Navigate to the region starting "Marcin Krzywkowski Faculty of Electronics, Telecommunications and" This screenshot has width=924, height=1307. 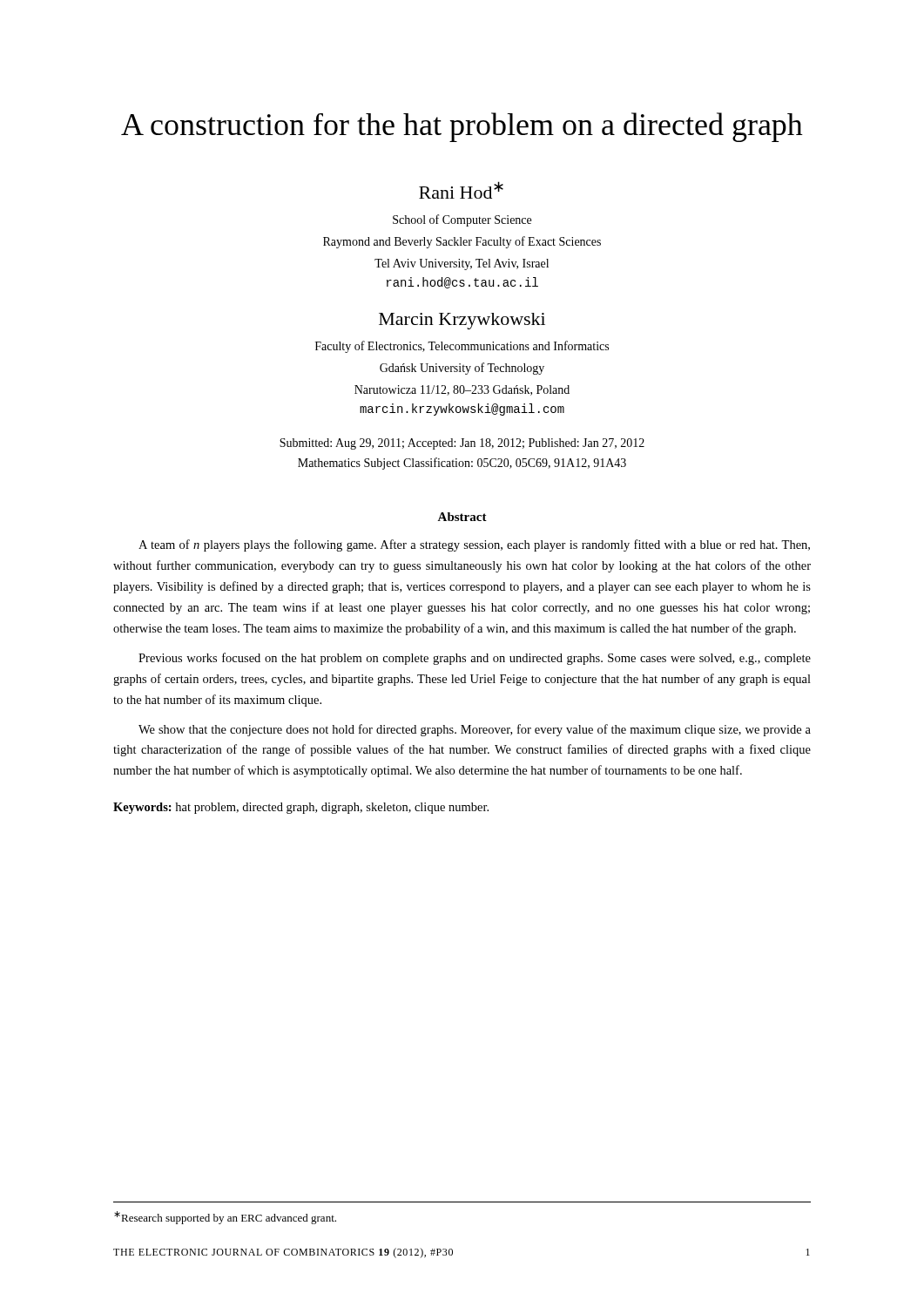point(462,362)
